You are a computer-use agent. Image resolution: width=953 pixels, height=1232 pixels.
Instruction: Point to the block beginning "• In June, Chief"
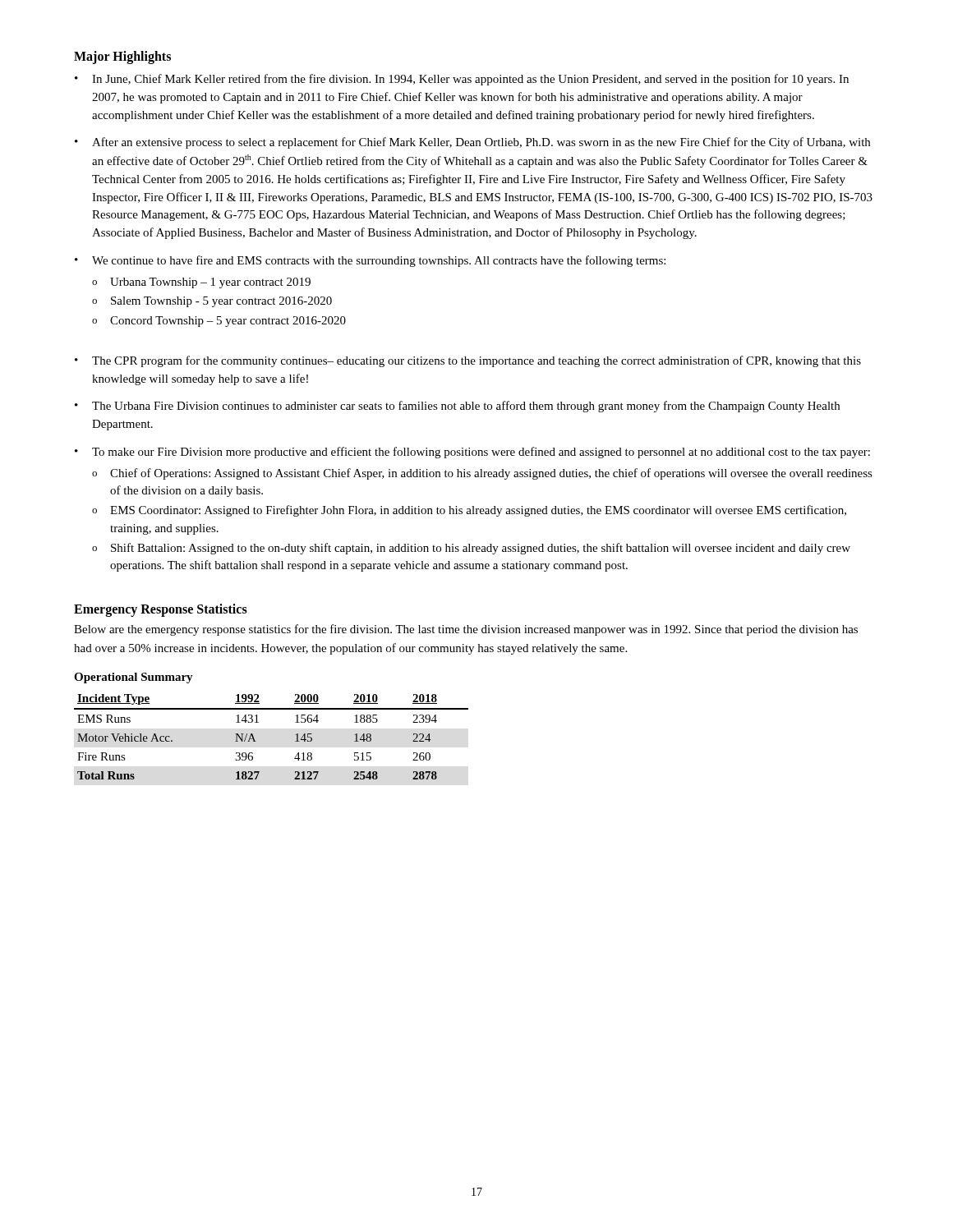point(476,97)
